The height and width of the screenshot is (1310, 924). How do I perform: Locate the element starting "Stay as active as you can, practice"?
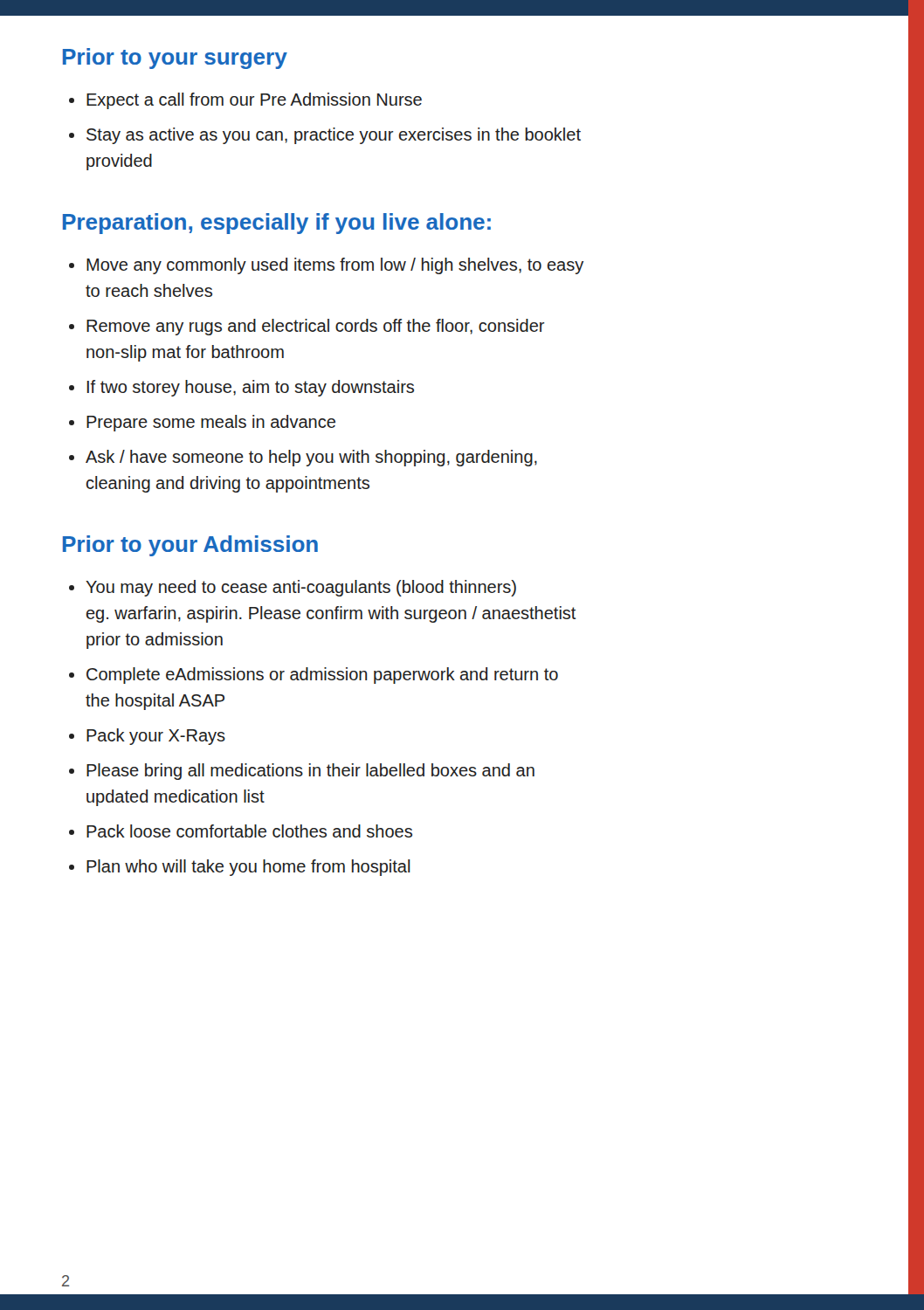click(x=333, y=148)
